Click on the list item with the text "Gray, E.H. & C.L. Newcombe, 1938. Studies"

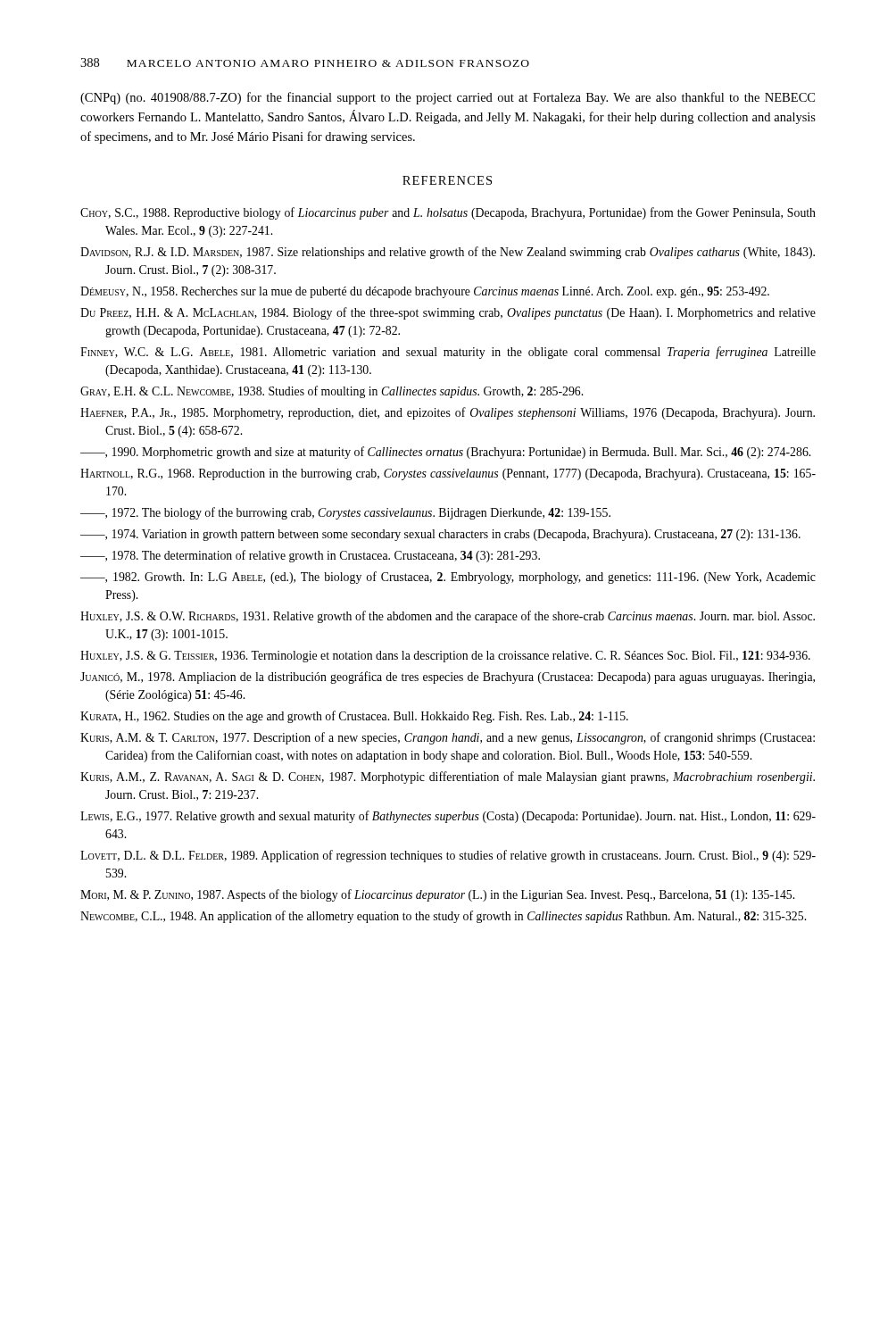coord(332,392)
